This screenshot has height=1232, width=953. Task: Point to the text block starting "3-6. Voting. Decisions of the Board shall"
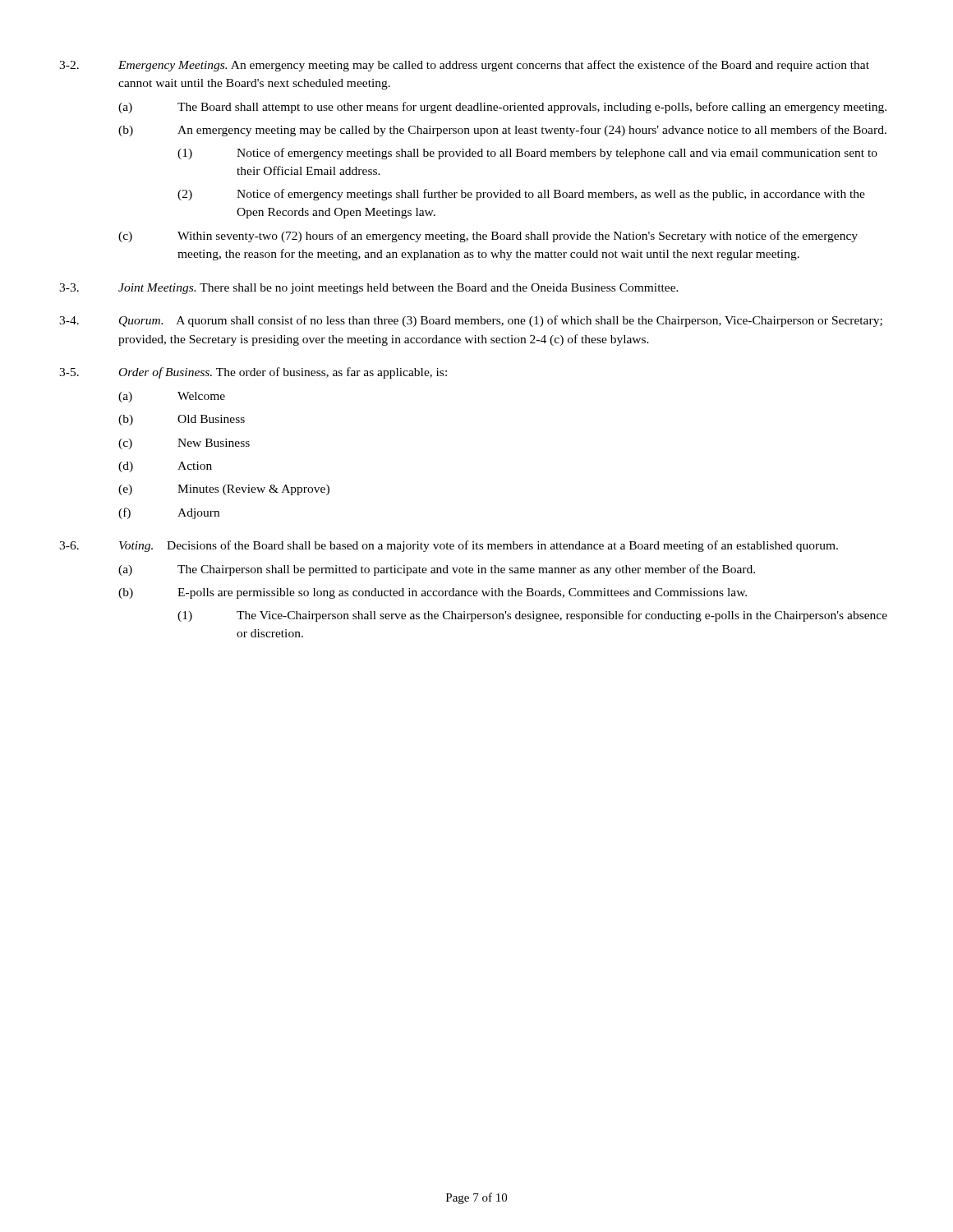click(476, 590)
